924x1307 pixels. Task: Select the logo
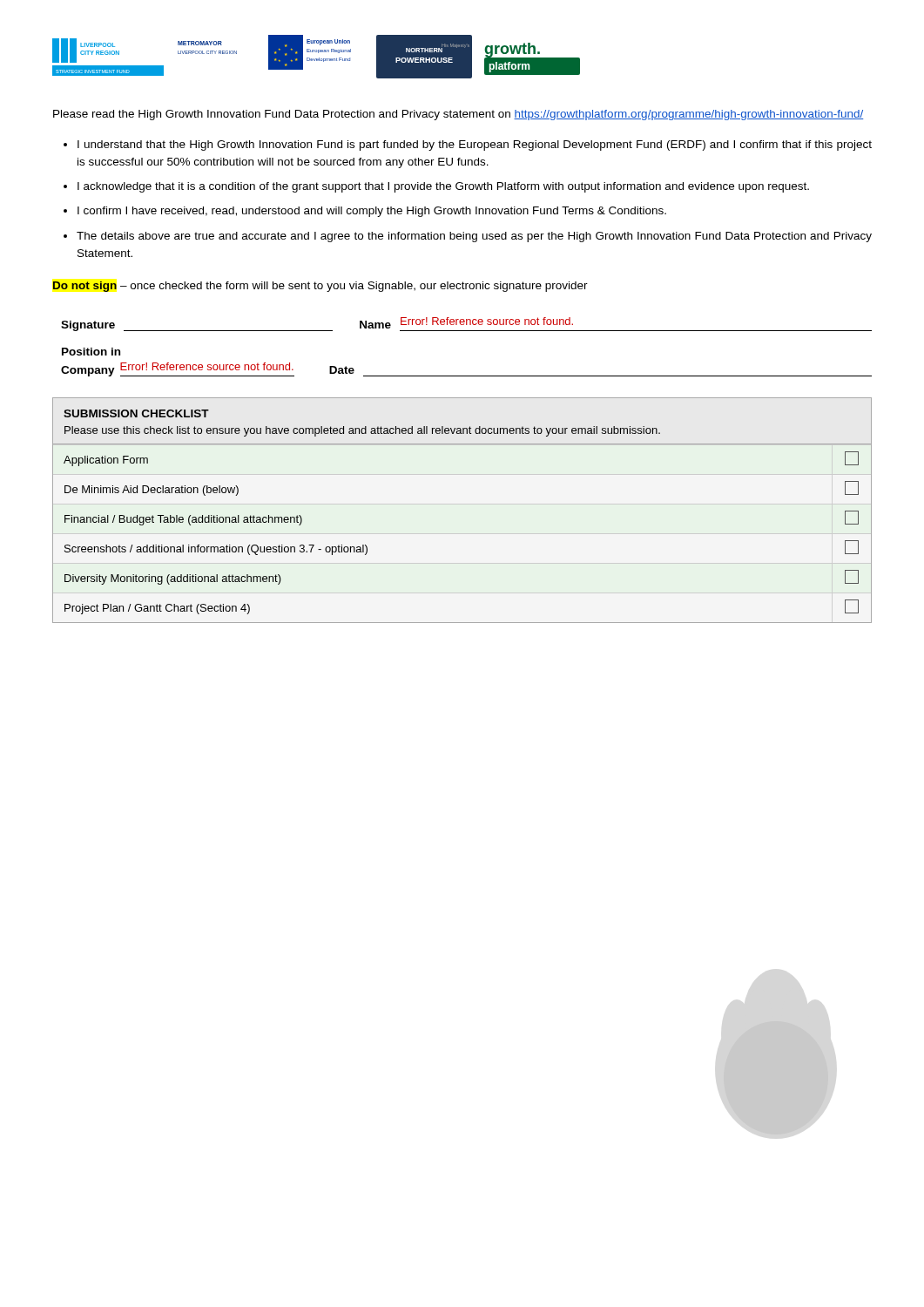[x=462, y=57]
